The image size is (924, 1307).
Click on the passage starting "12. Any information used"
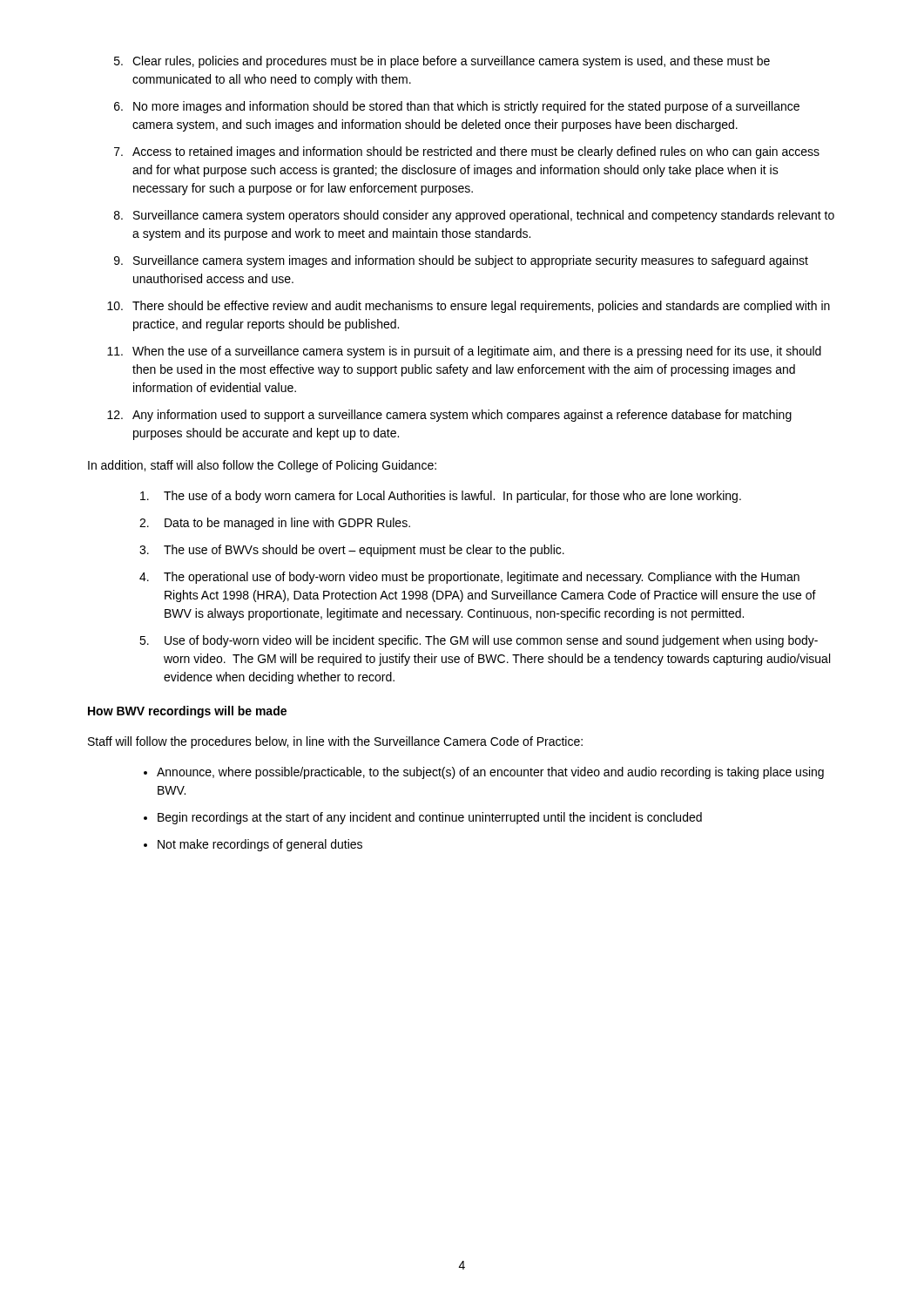[x=462, y=424]
